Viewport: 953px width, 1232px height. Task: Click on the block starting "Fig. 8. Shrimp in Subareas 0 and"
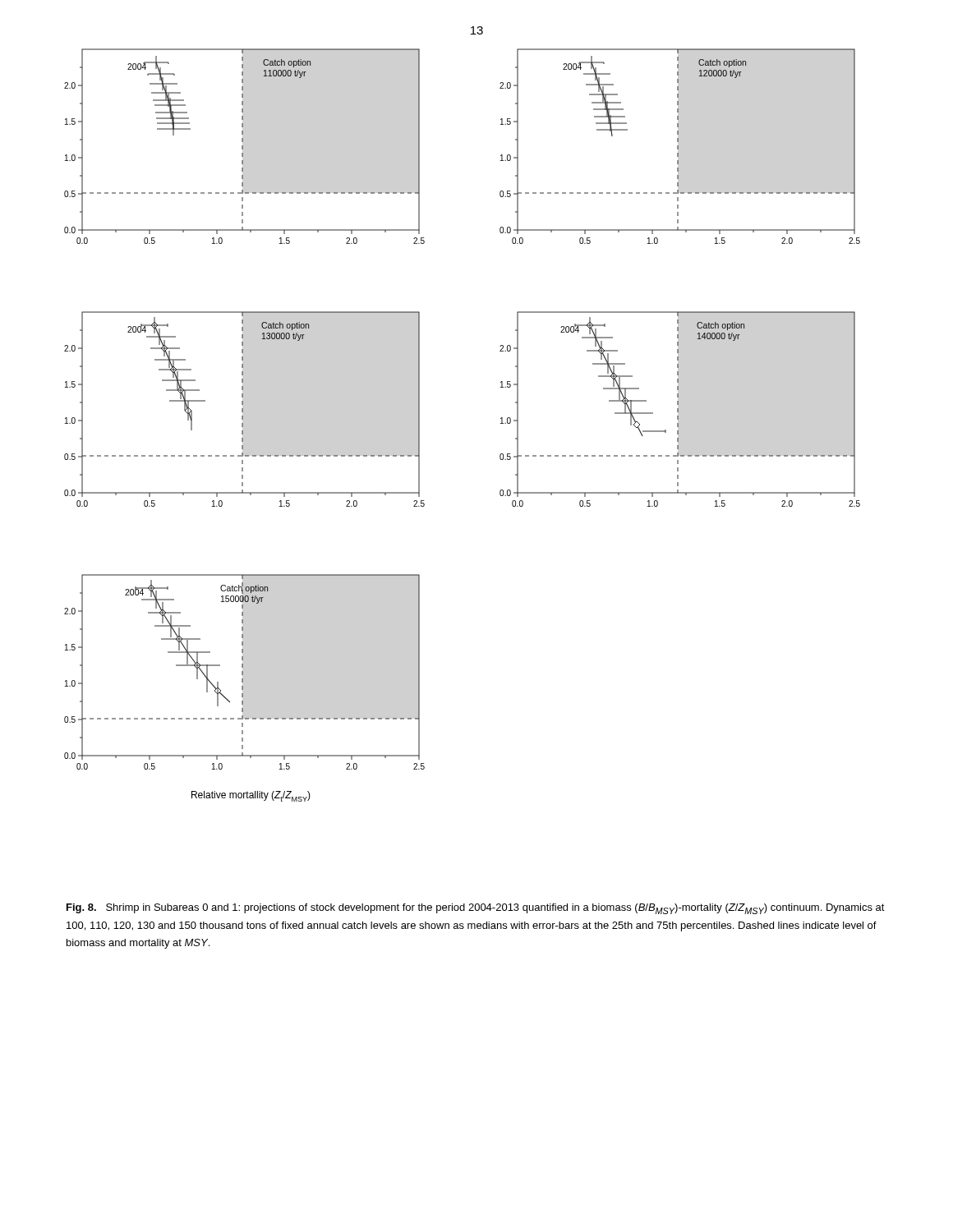475,925
